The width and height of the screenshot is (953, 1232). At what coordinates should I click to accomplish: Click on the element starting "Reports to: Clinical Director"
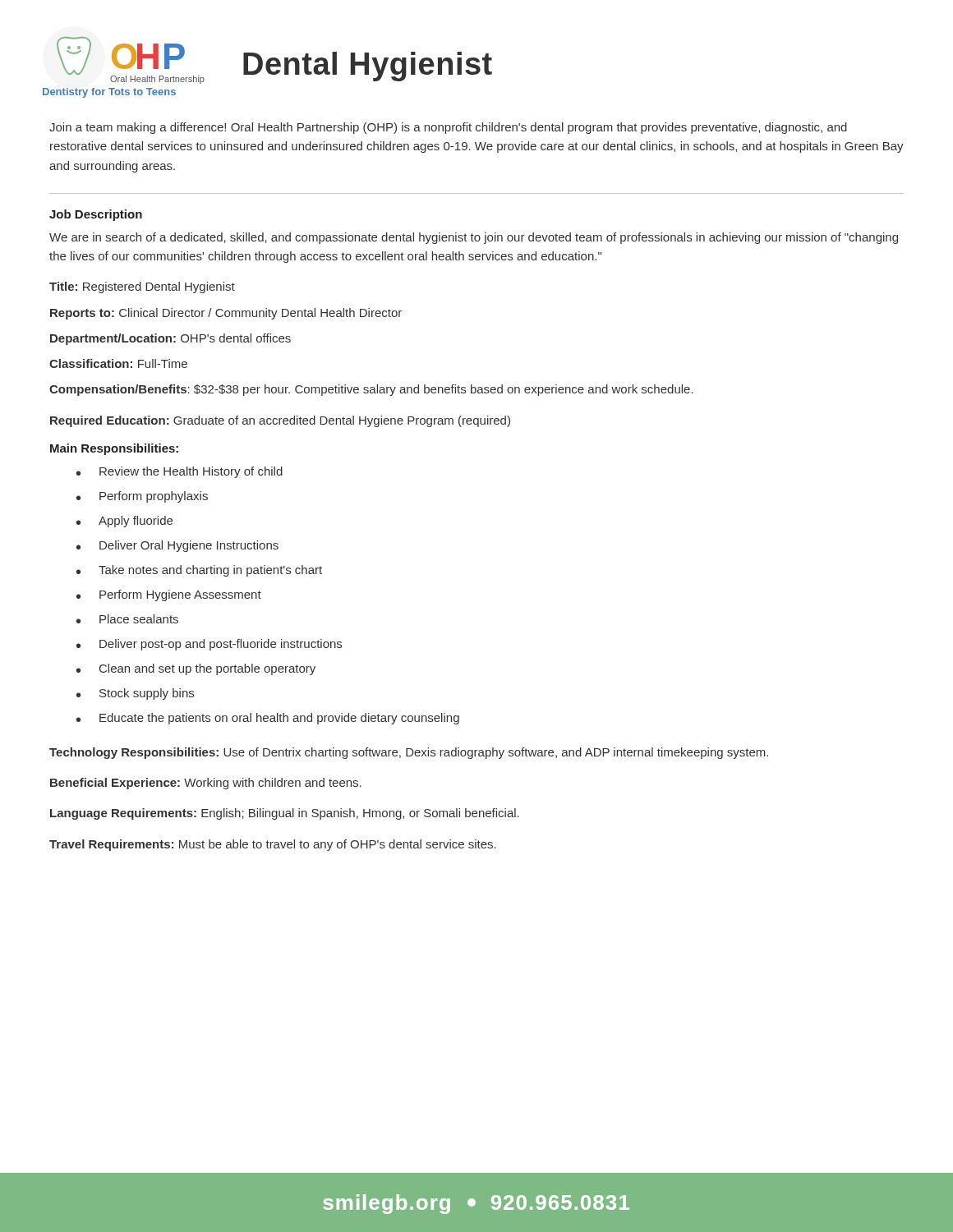[x=226, y=312]
